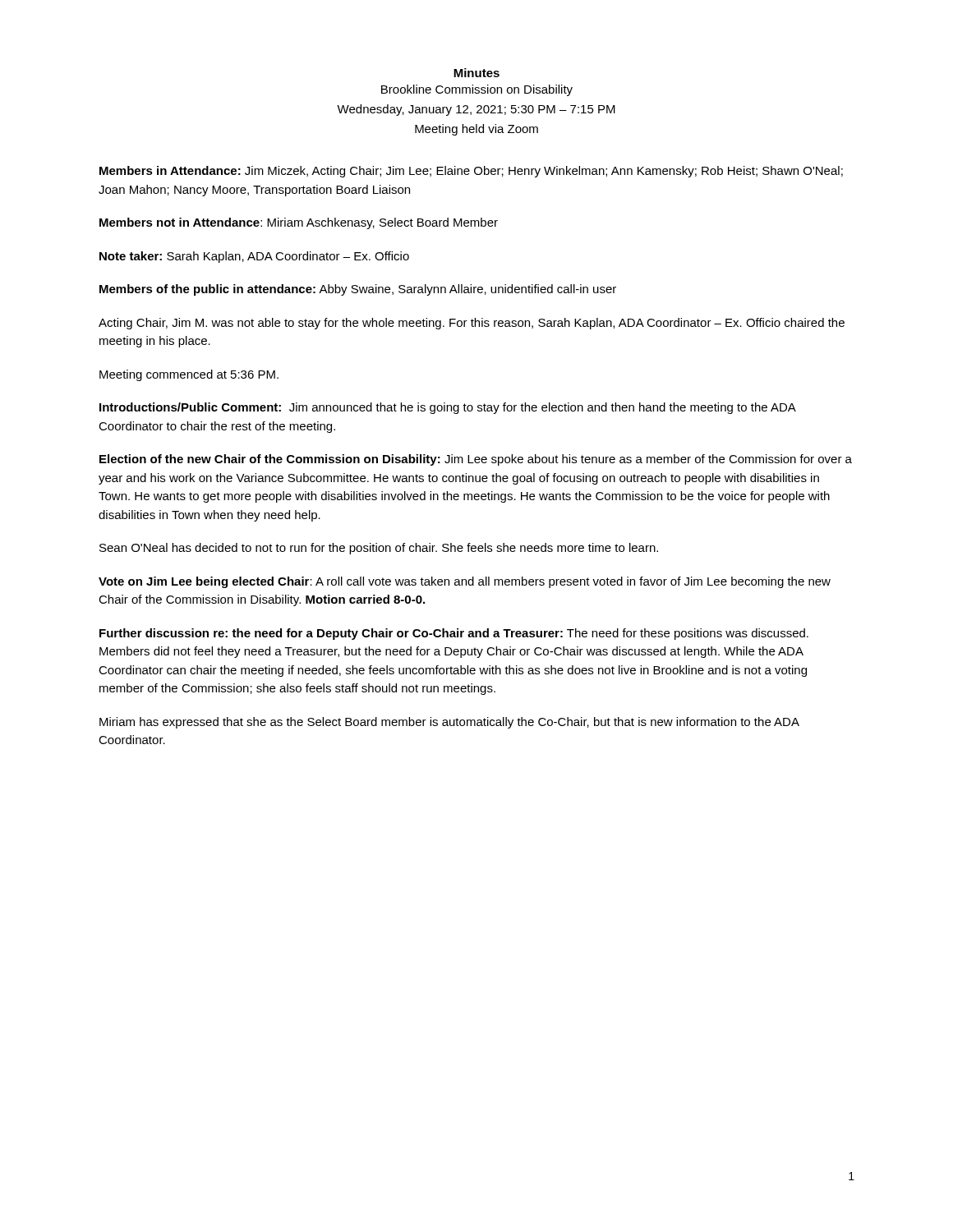
Task: Click the passage that begins "Sean O'Neal has decided"
Action: coord(379,547)
